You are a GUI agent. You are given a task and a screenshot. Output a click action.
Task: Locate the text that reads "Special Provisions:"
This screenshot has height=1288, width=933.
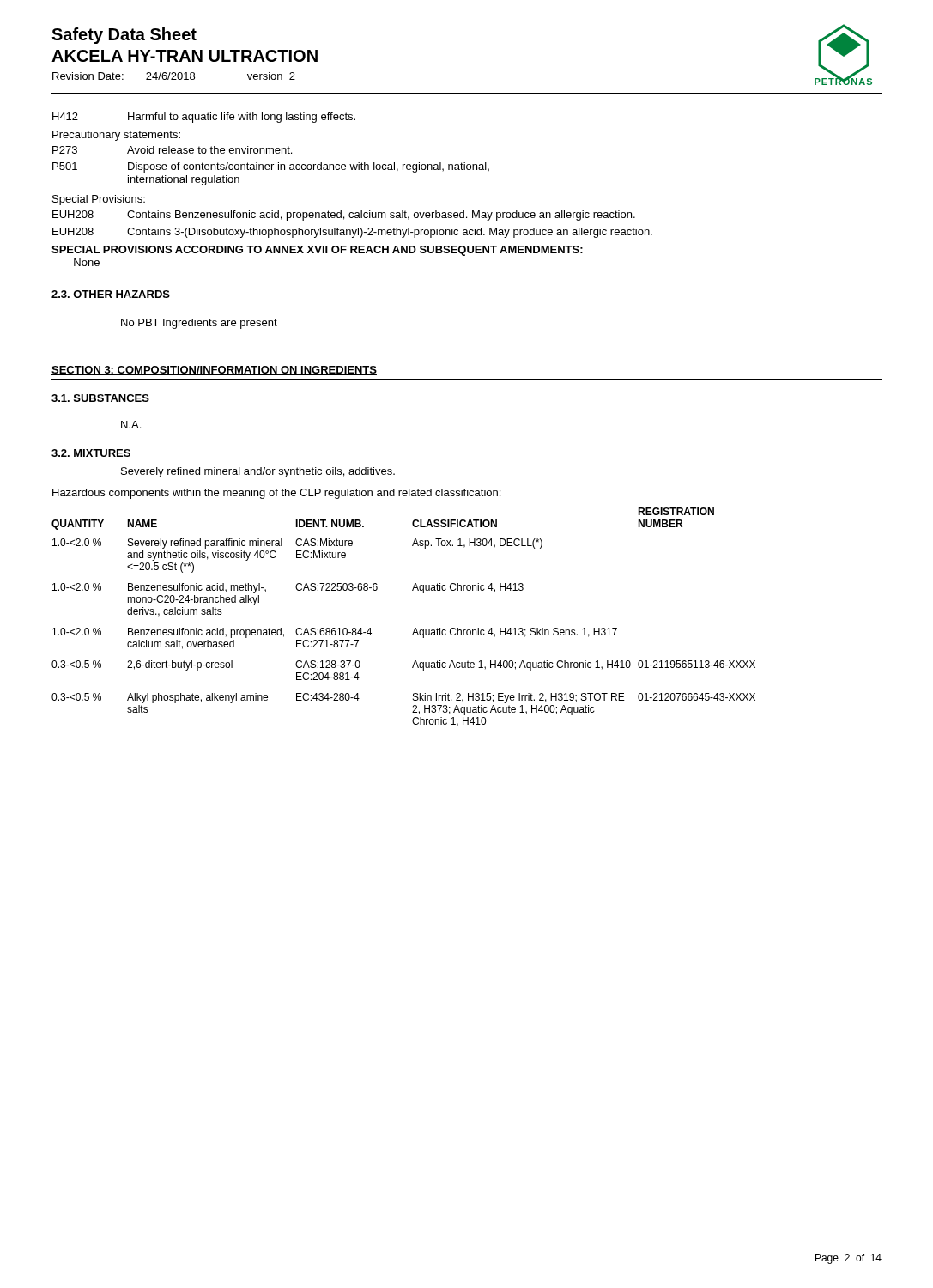99,199
